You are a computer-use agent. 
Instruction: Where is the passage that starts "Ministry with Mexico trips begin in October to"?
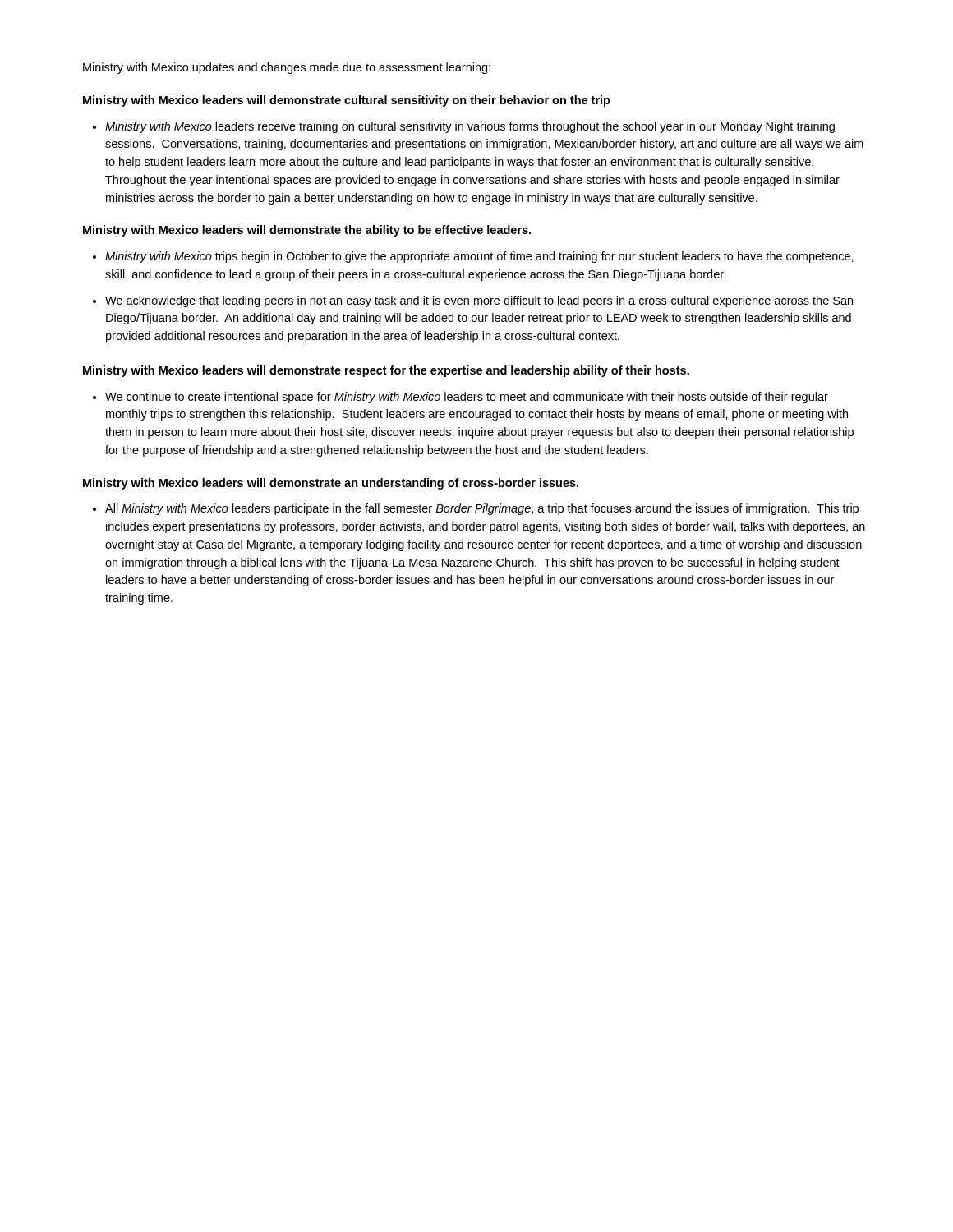point(476,297)
